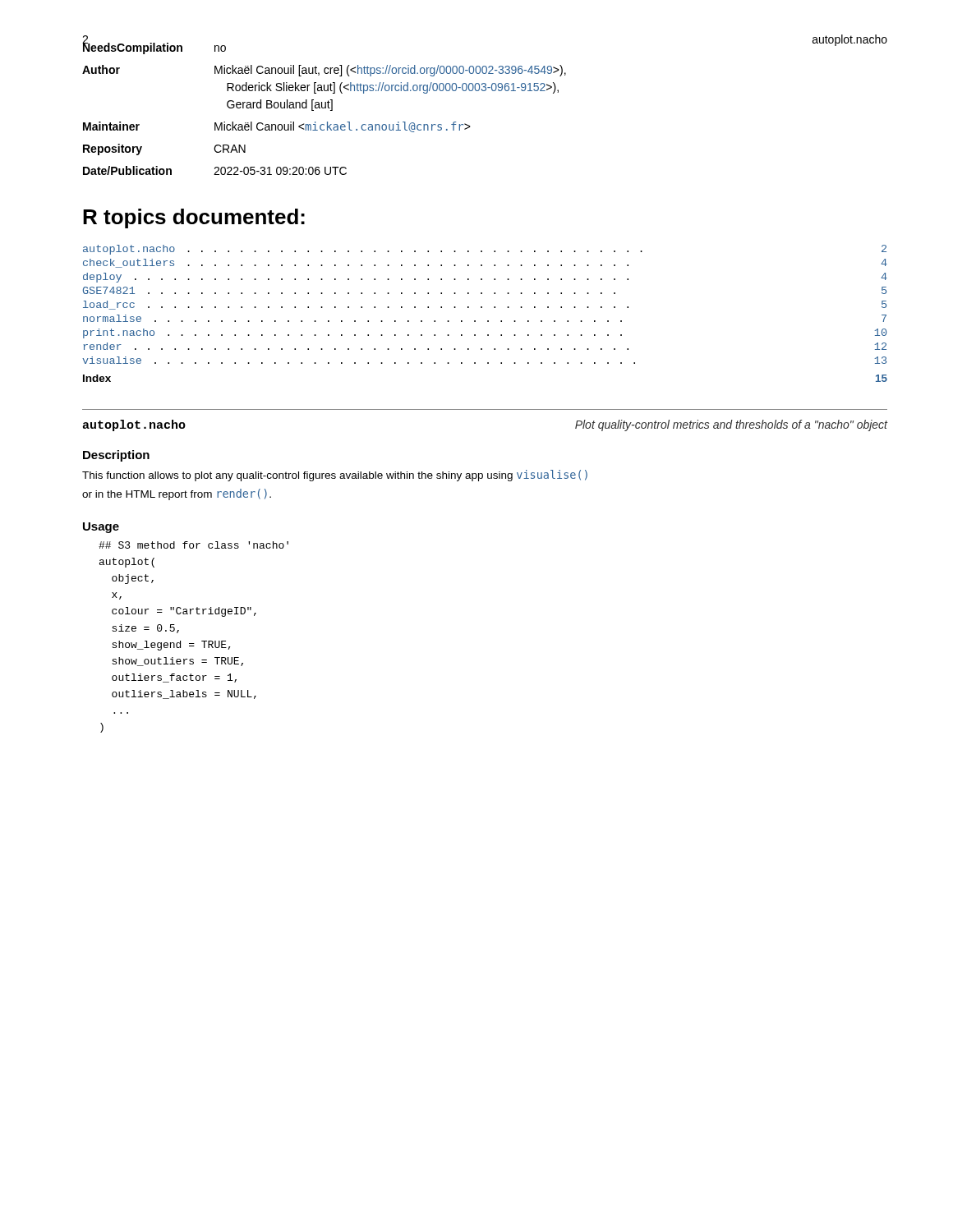Point to "Index 15"
Viewport: 953px width, 1232px height.
[x=101, y=377]
